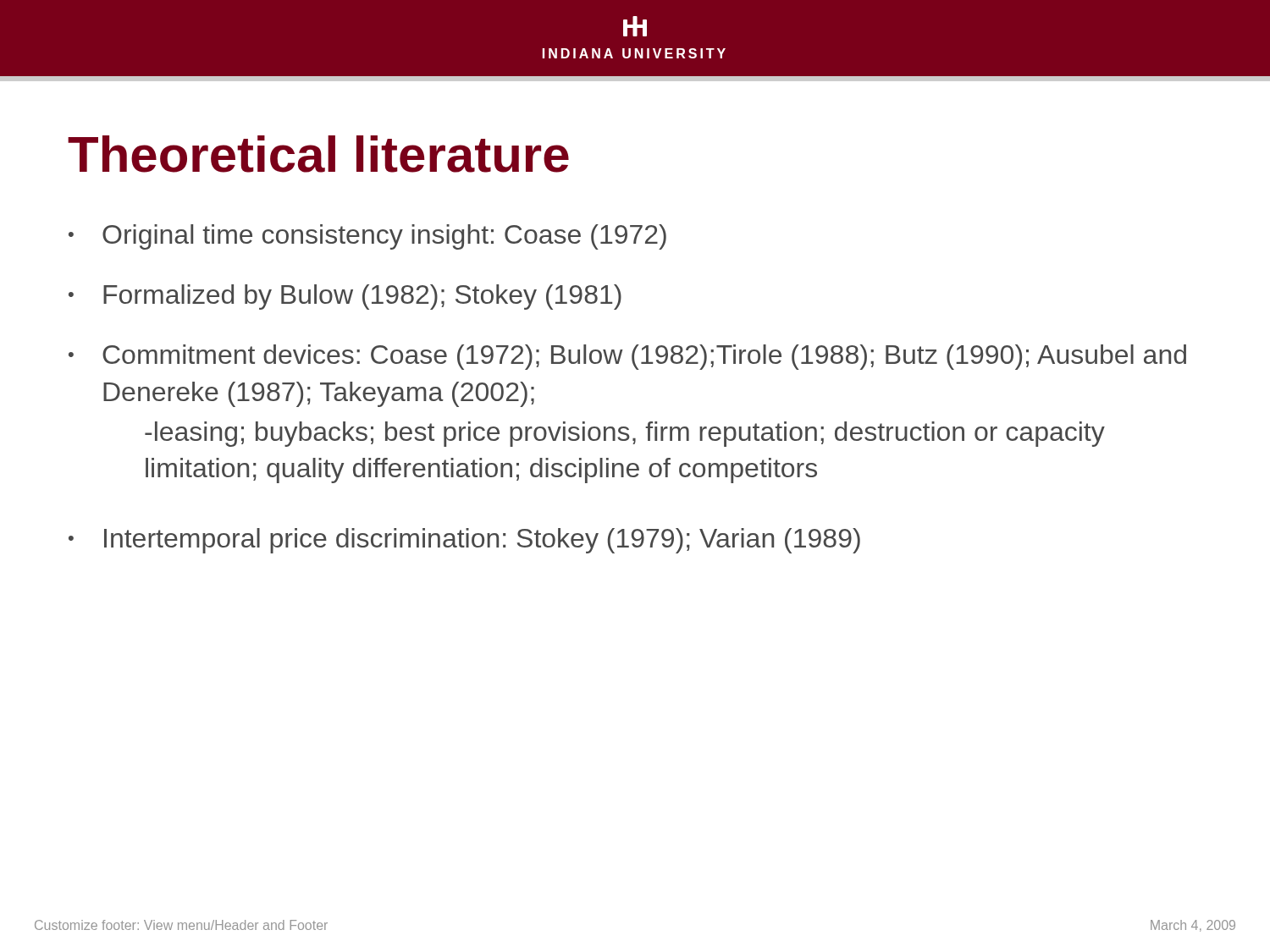The width and height of the screenshot is (1270, 952).
Task: Select the list item containing "• Commitment devices: Coase (1972);"
Action: (646, 357)
